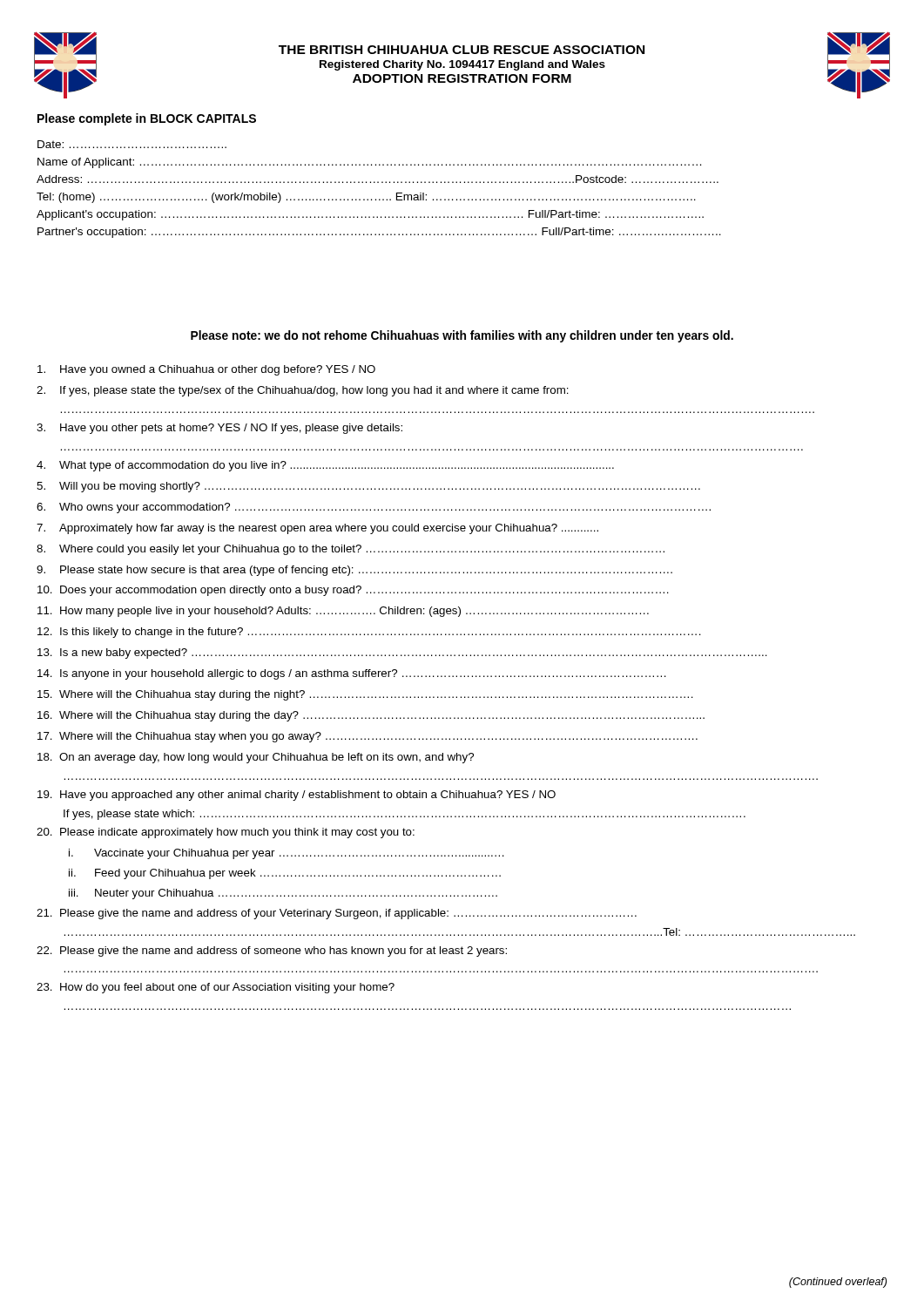
Task: Select the passage starting "3. Have you other"
Action: [x=219, y=429]
